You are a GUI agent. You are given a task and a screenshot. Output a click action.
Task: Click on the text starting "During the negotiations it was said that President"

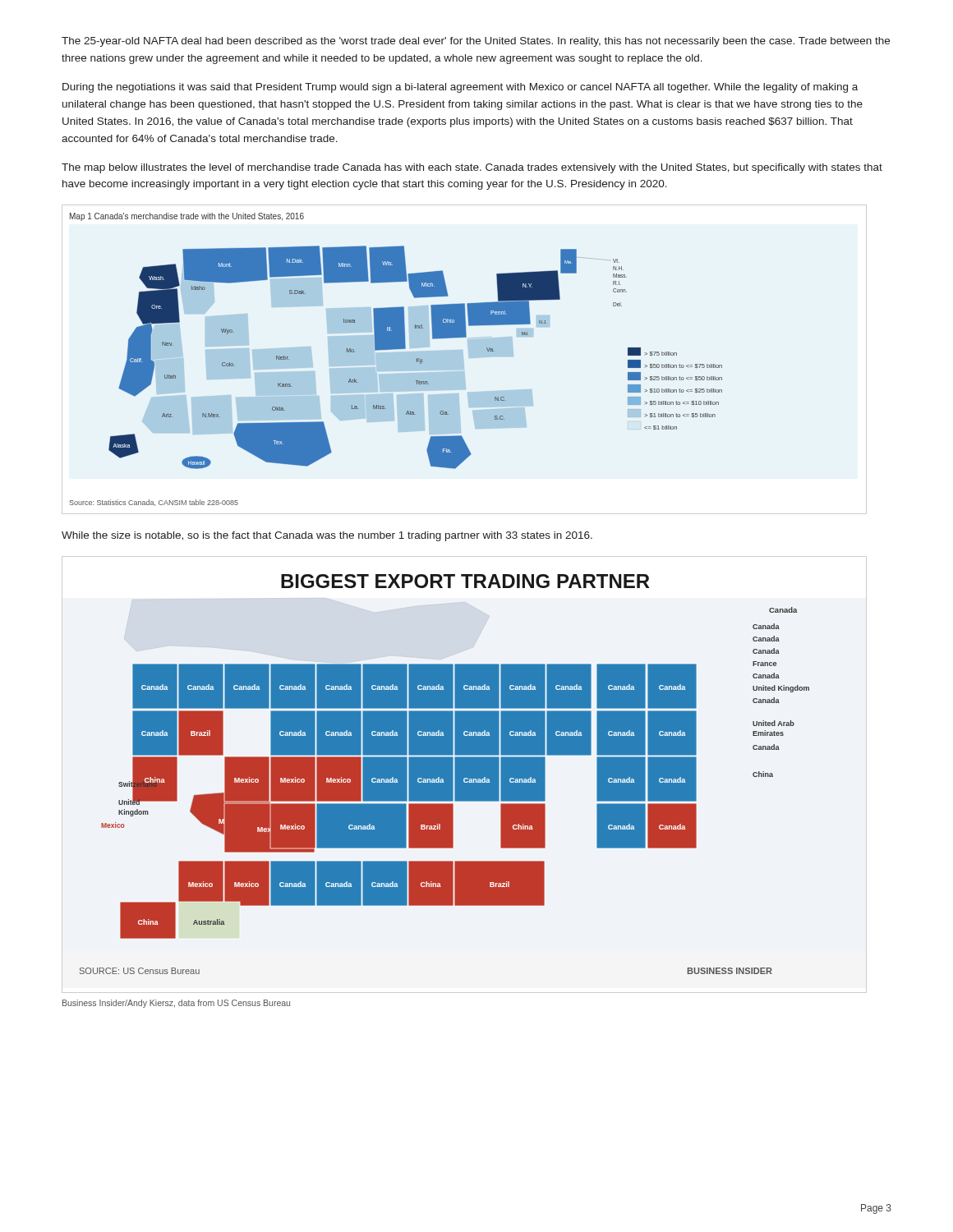click(462, 112)
